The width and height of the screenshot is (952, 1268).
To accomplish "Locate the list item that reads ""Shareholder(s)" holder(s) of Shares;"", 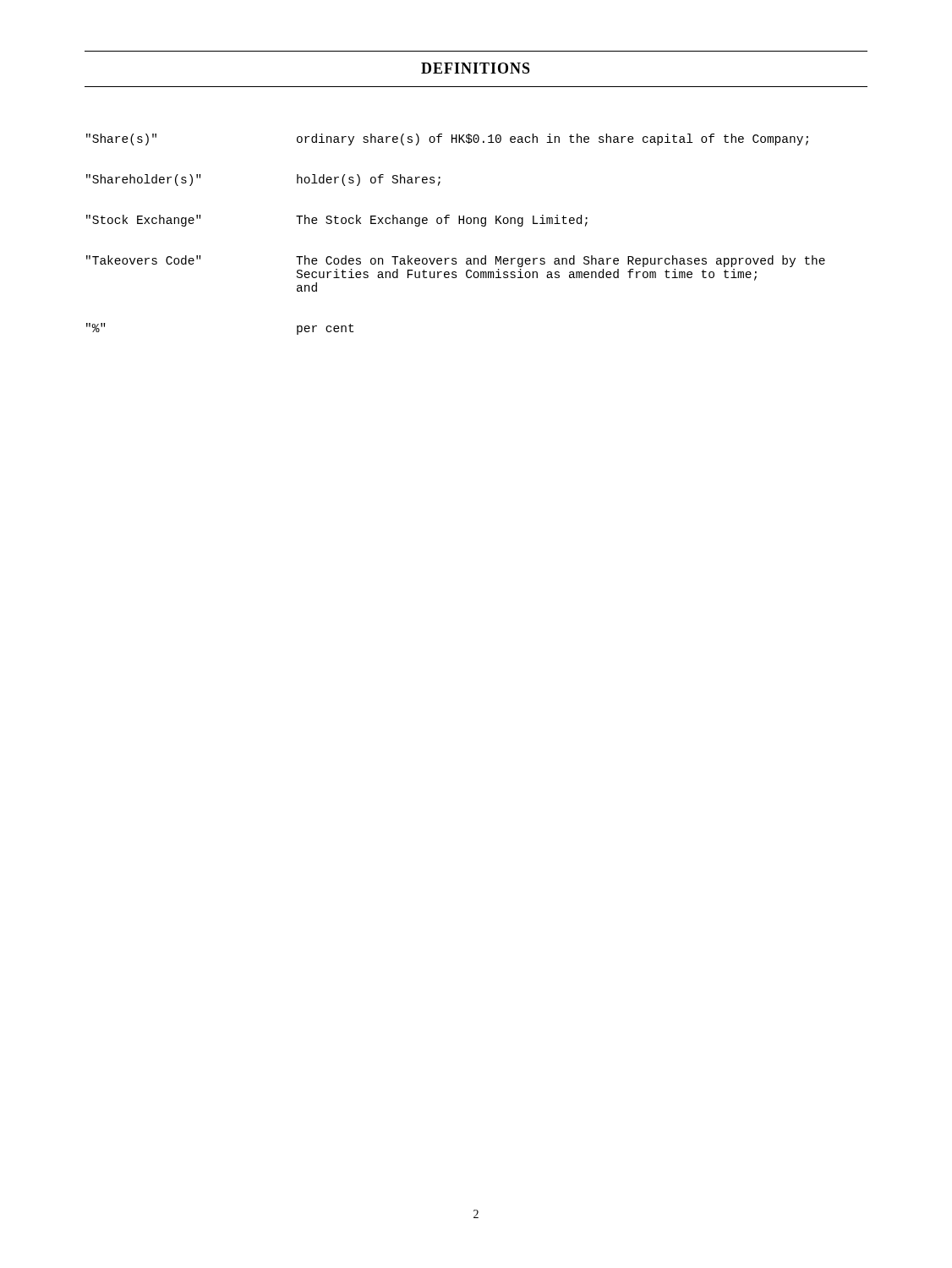I will (x=138, y=180).
